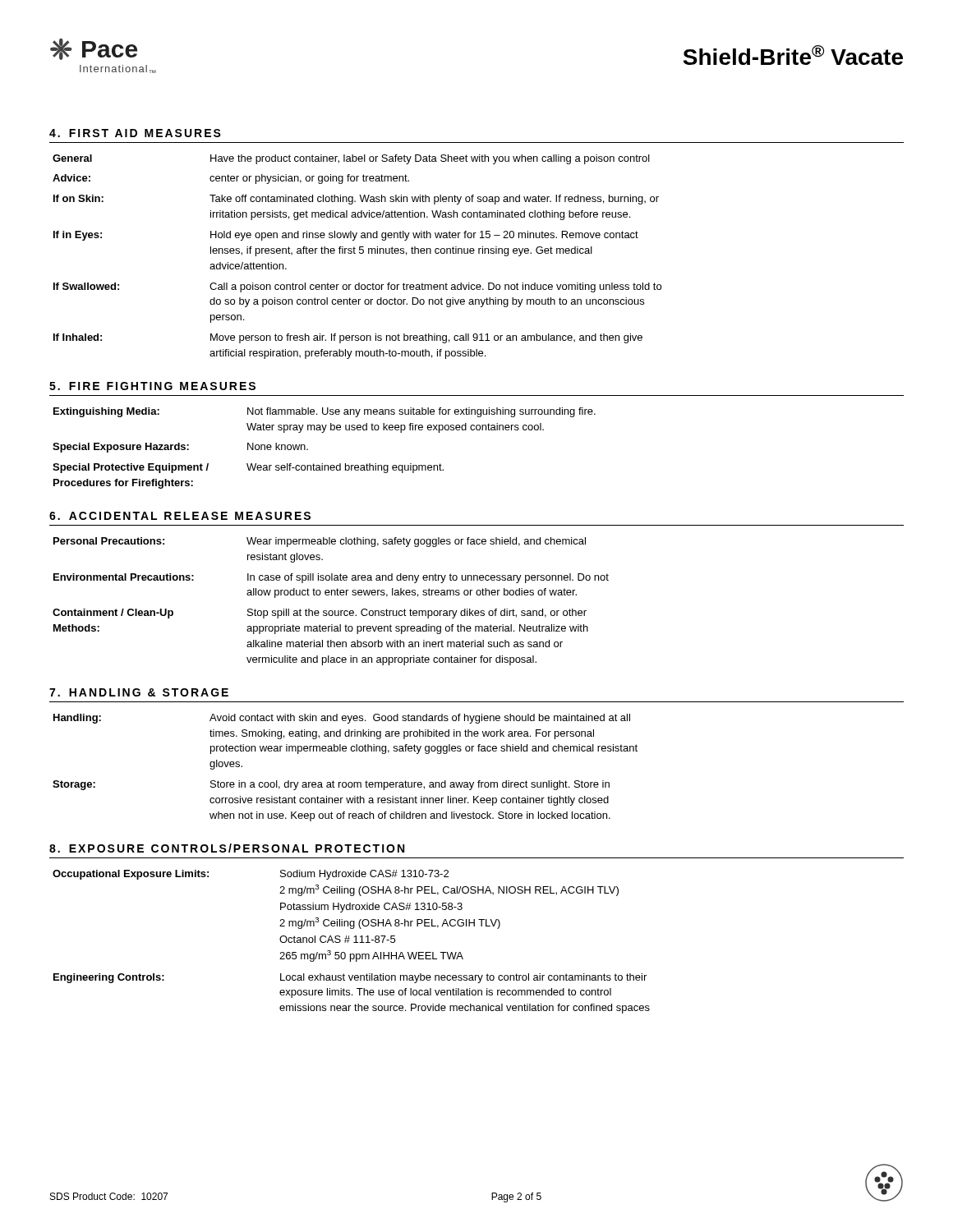Select the text block containing "Store in a cool,"
This screenshot has height=1232, width=953.
pos(410,800)
